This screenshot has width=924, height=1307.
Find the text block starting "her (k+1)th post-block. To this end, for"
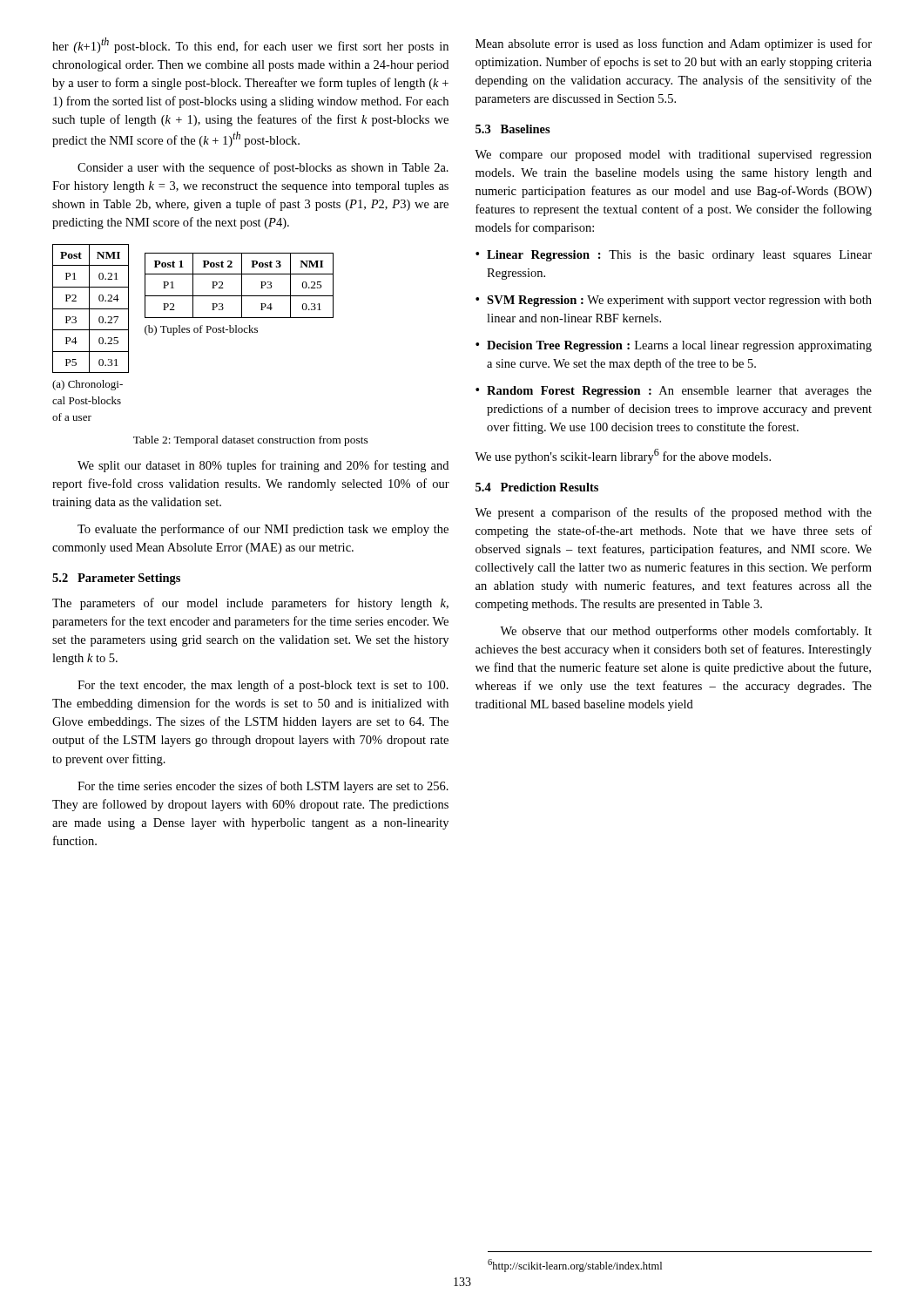(251, 92)
